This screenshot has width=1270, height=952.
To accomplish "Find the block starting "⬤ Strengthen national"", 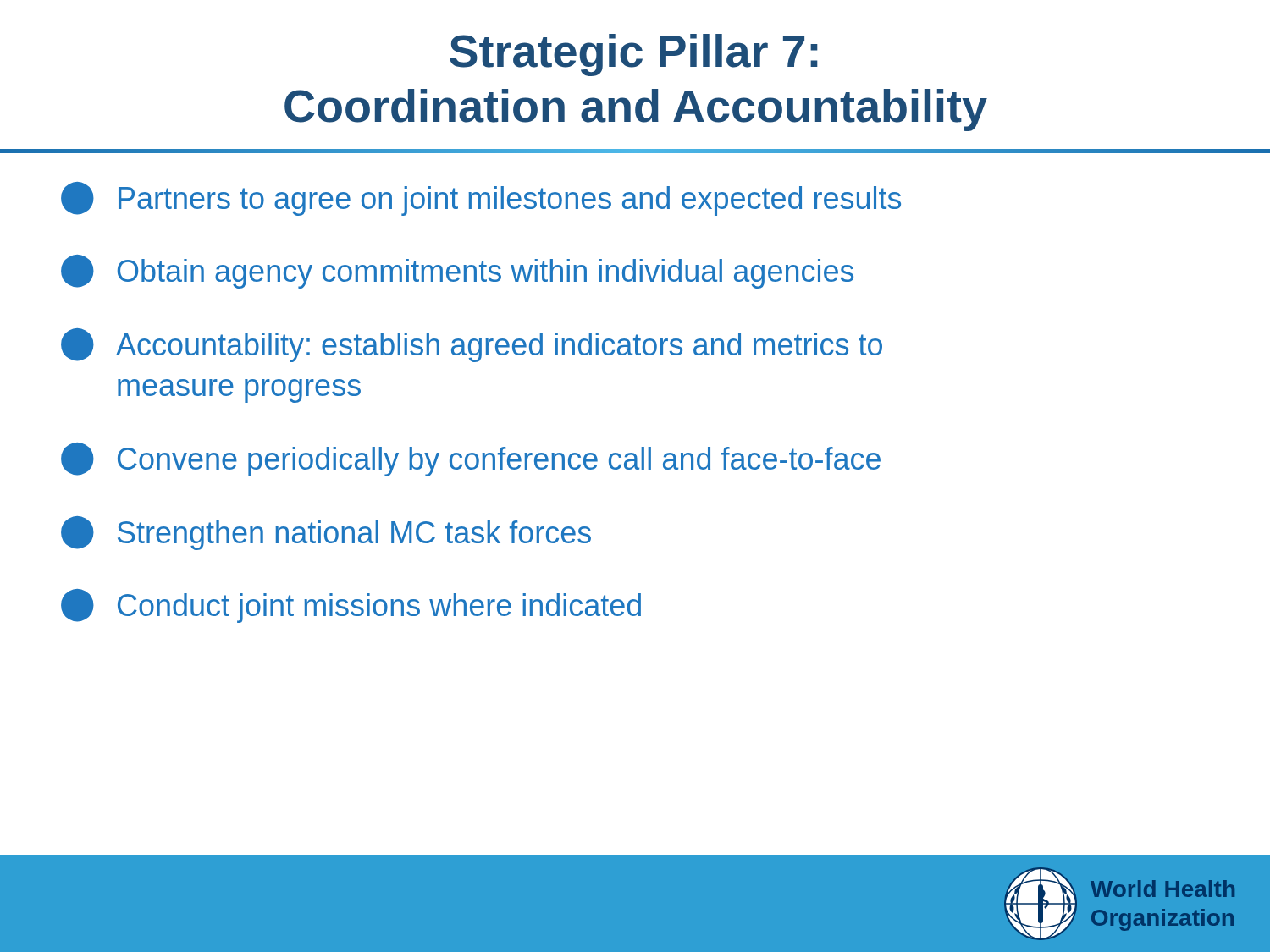I will 326,533.
